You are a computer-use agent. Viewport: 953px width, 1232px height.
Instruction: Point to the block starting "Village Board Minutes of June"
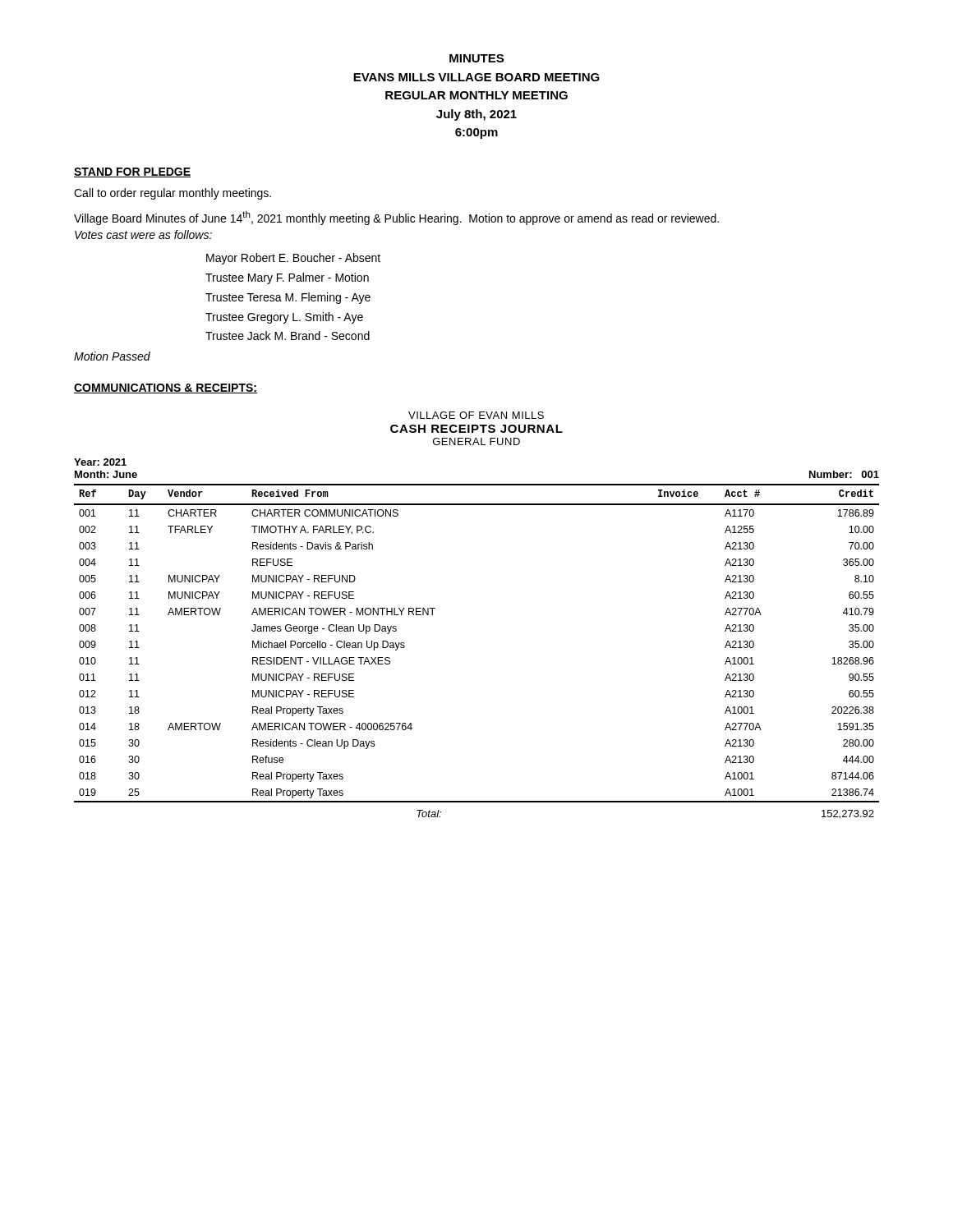[x=397, y=225]
